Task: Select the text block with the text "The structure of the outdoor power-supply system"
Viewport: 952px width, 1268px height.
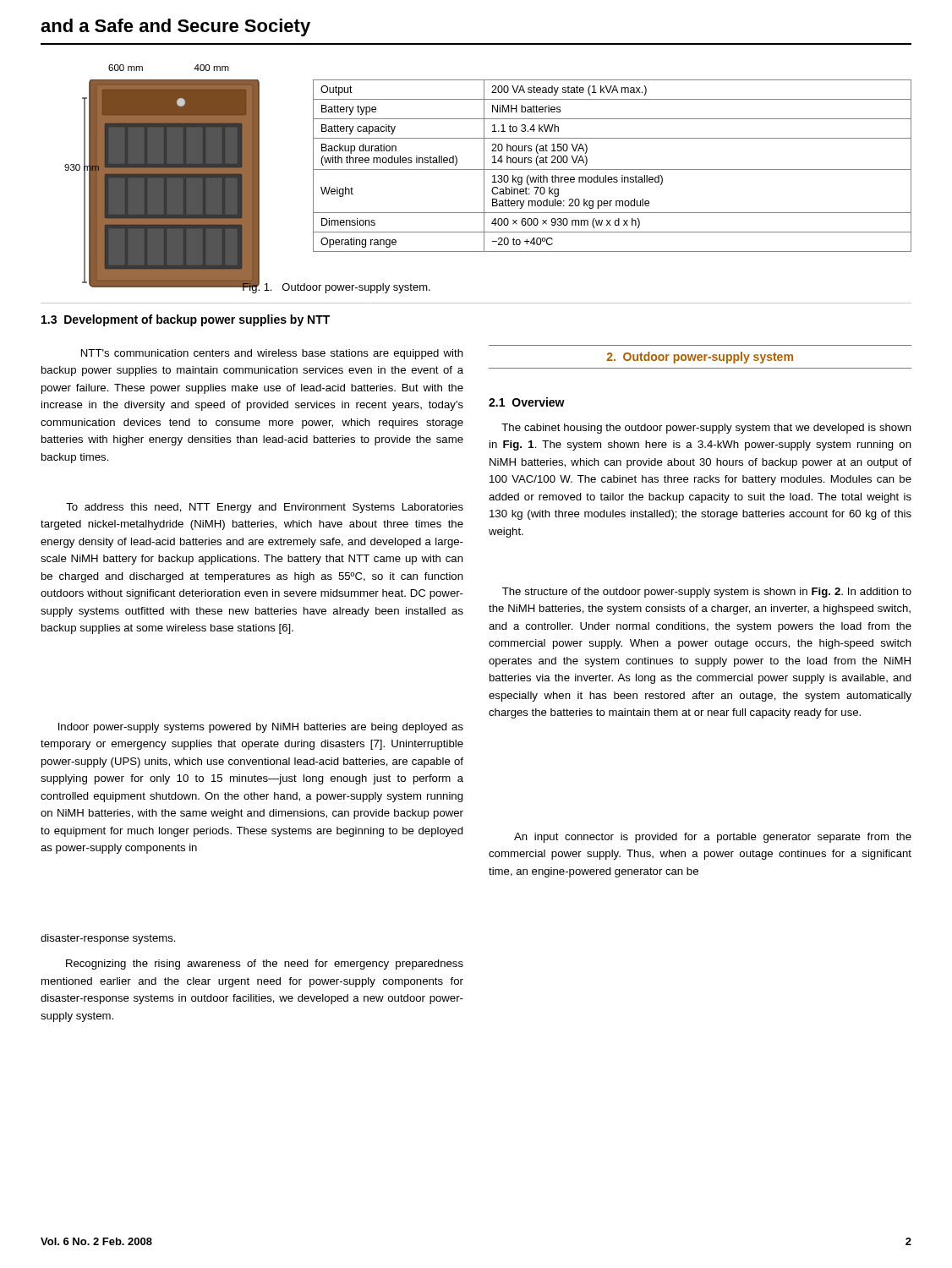Action: tap(700, 652)
